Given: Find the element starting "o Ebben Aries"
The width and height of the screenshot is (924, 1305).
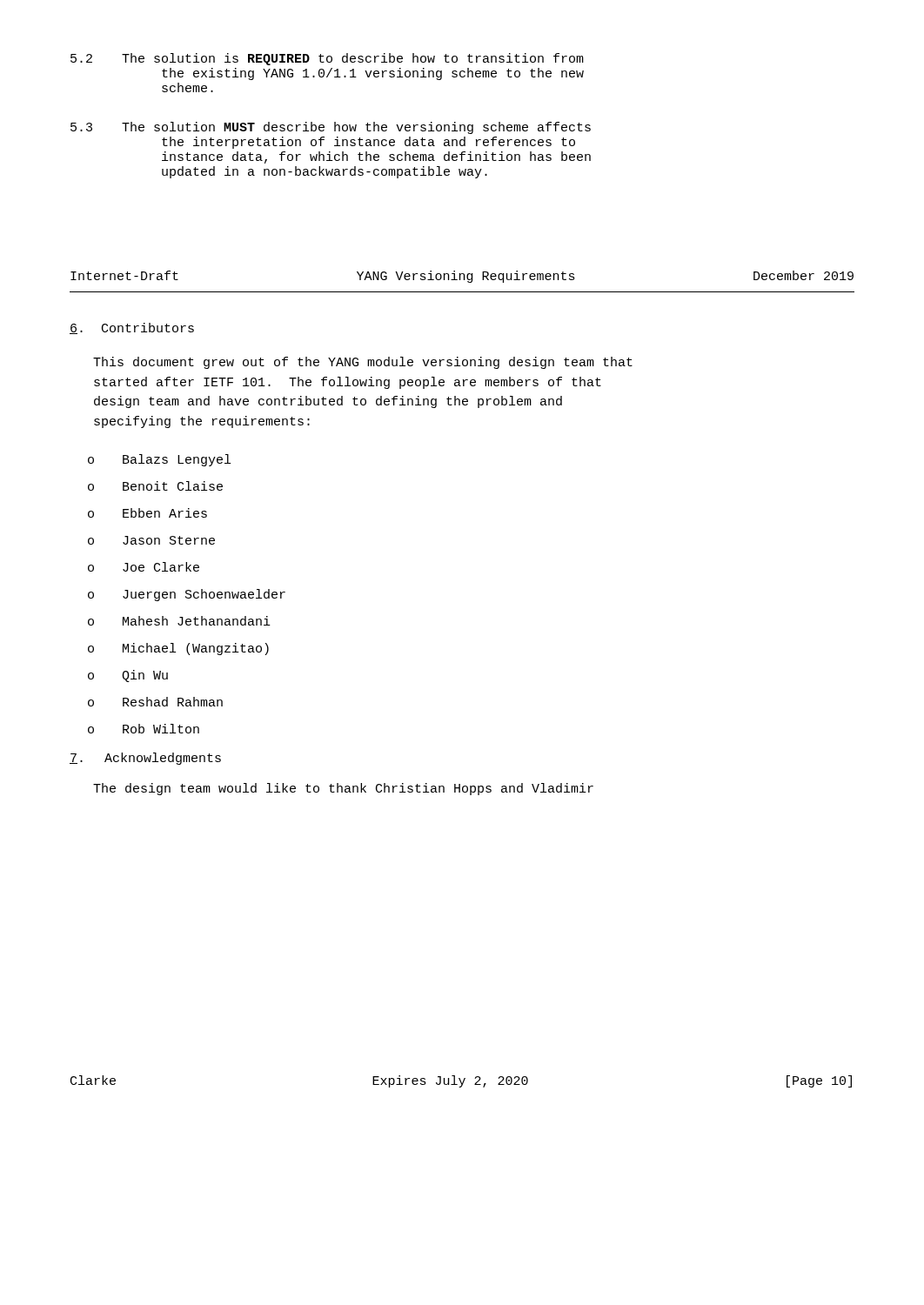Looking at the screenshot, I should coord(147,513).
